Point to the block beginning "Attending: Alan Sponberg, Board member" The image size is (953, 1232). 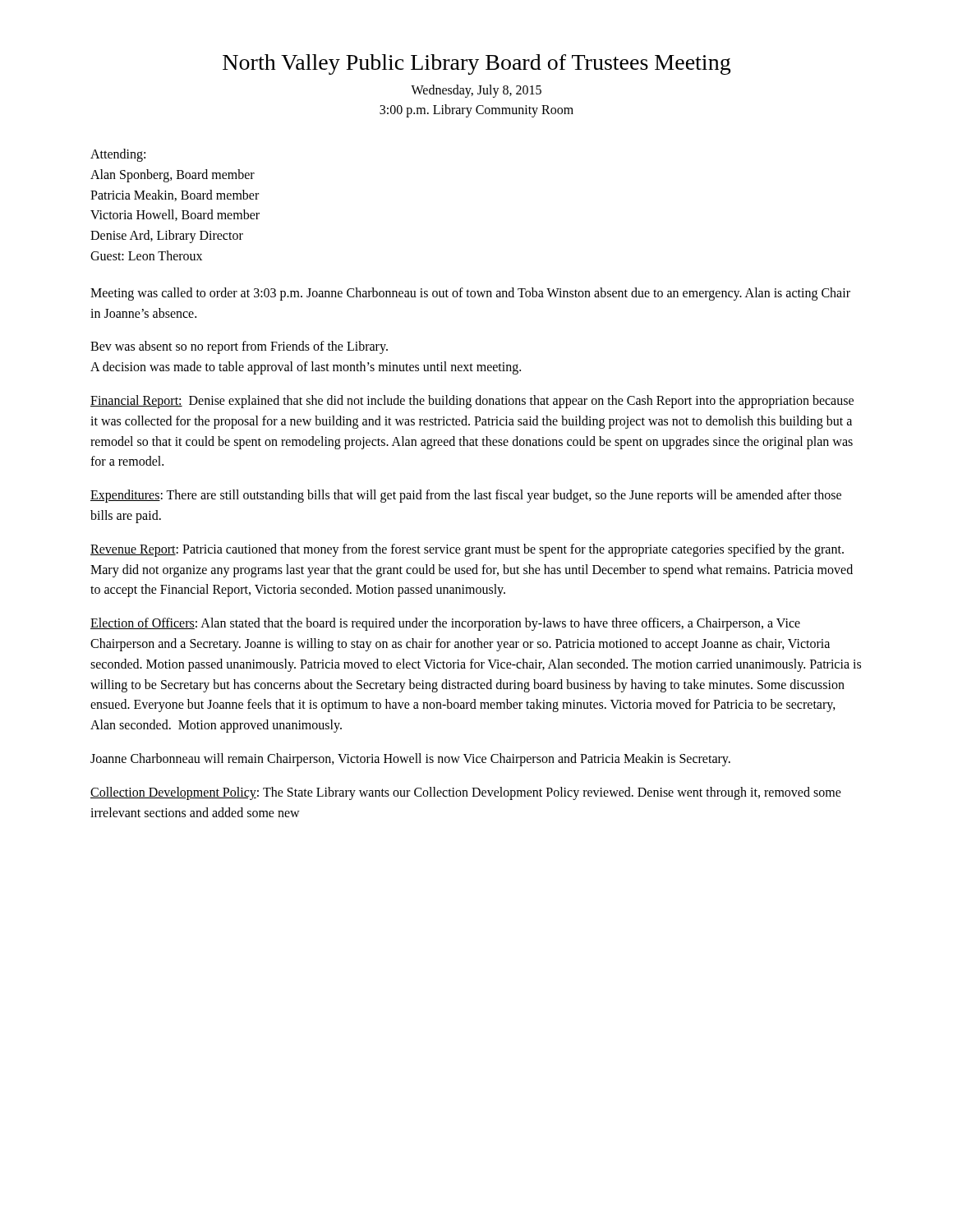click(175, 205)
